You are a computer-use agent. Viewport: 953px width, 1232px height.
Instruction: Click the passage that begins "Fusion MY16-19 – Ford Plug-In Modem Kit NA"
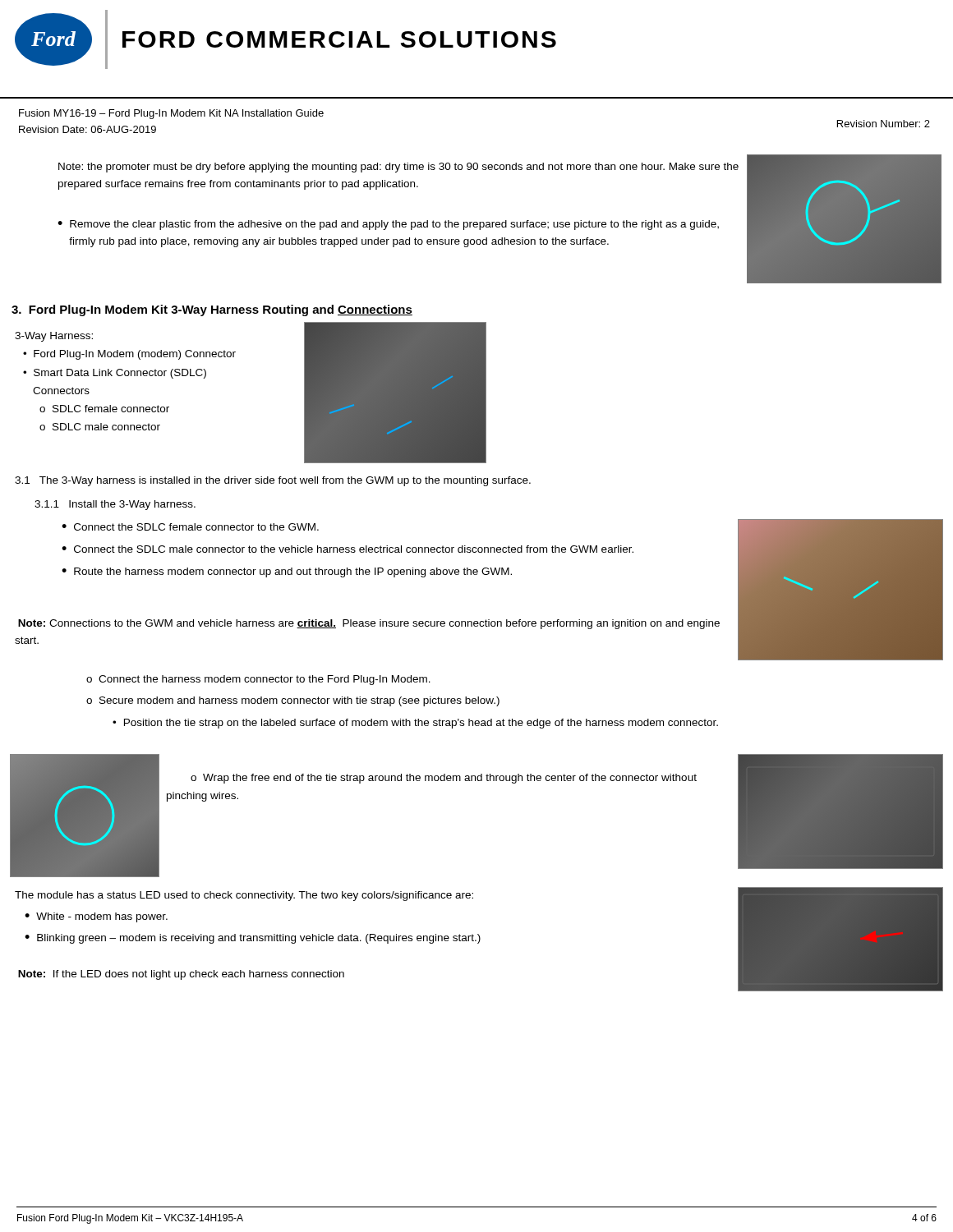(171, 121)
